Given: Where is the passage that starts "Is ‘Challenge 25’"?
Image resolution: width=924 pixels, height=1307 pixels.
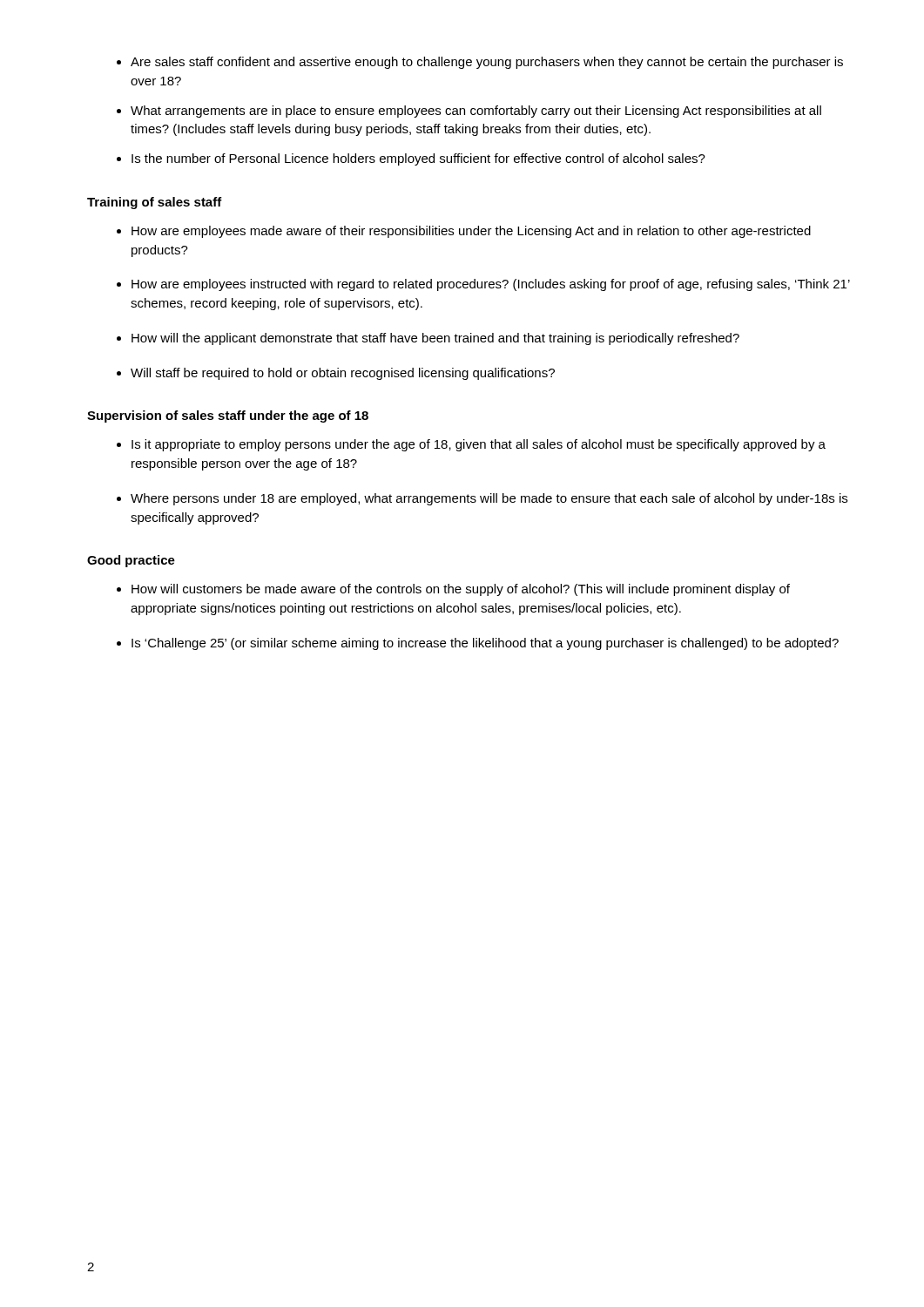Looking at the screenshot, I should 485,642.
